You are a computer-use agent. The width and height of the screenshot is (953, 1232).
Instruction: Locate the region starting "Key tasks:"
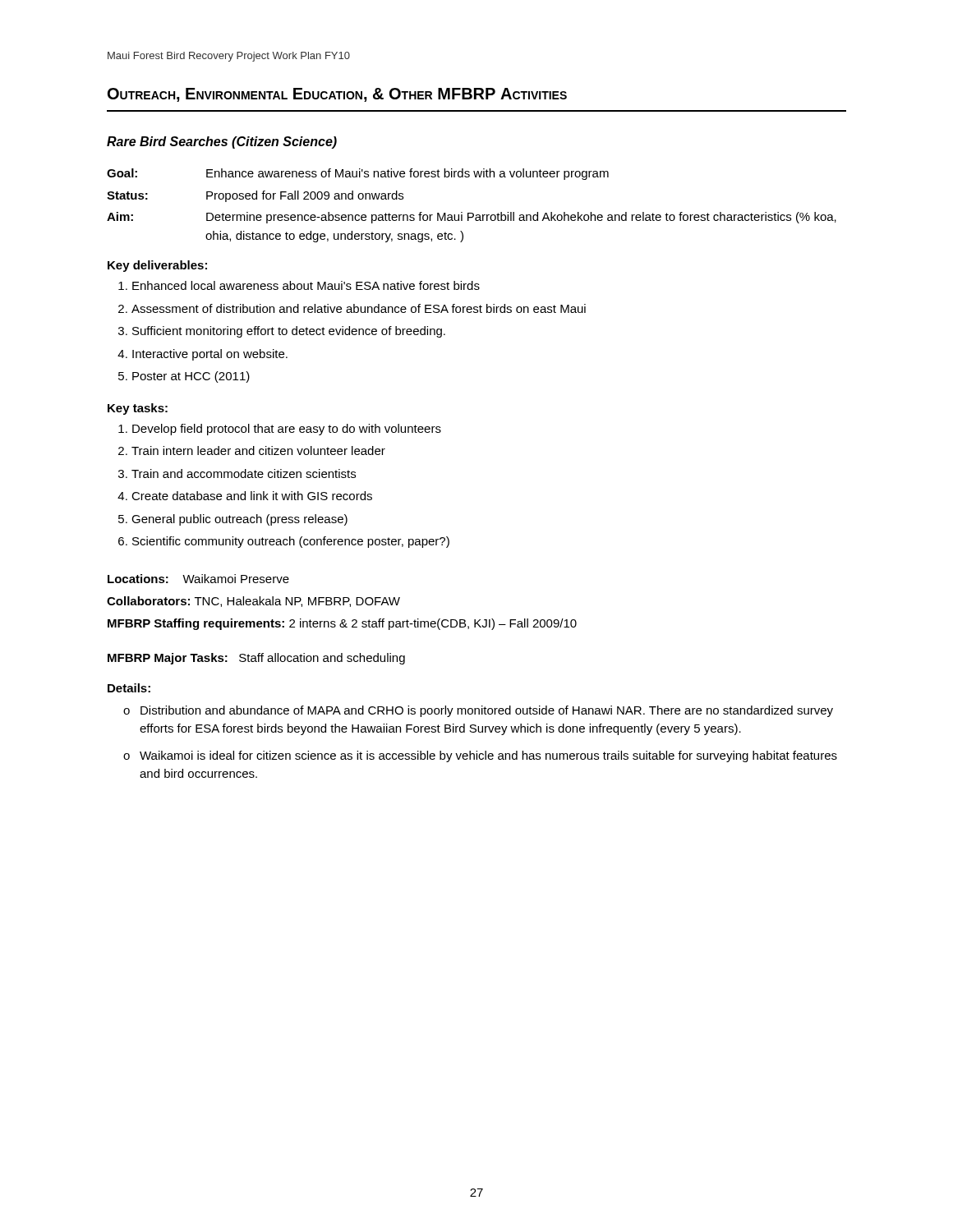click(x=138, y=407)
